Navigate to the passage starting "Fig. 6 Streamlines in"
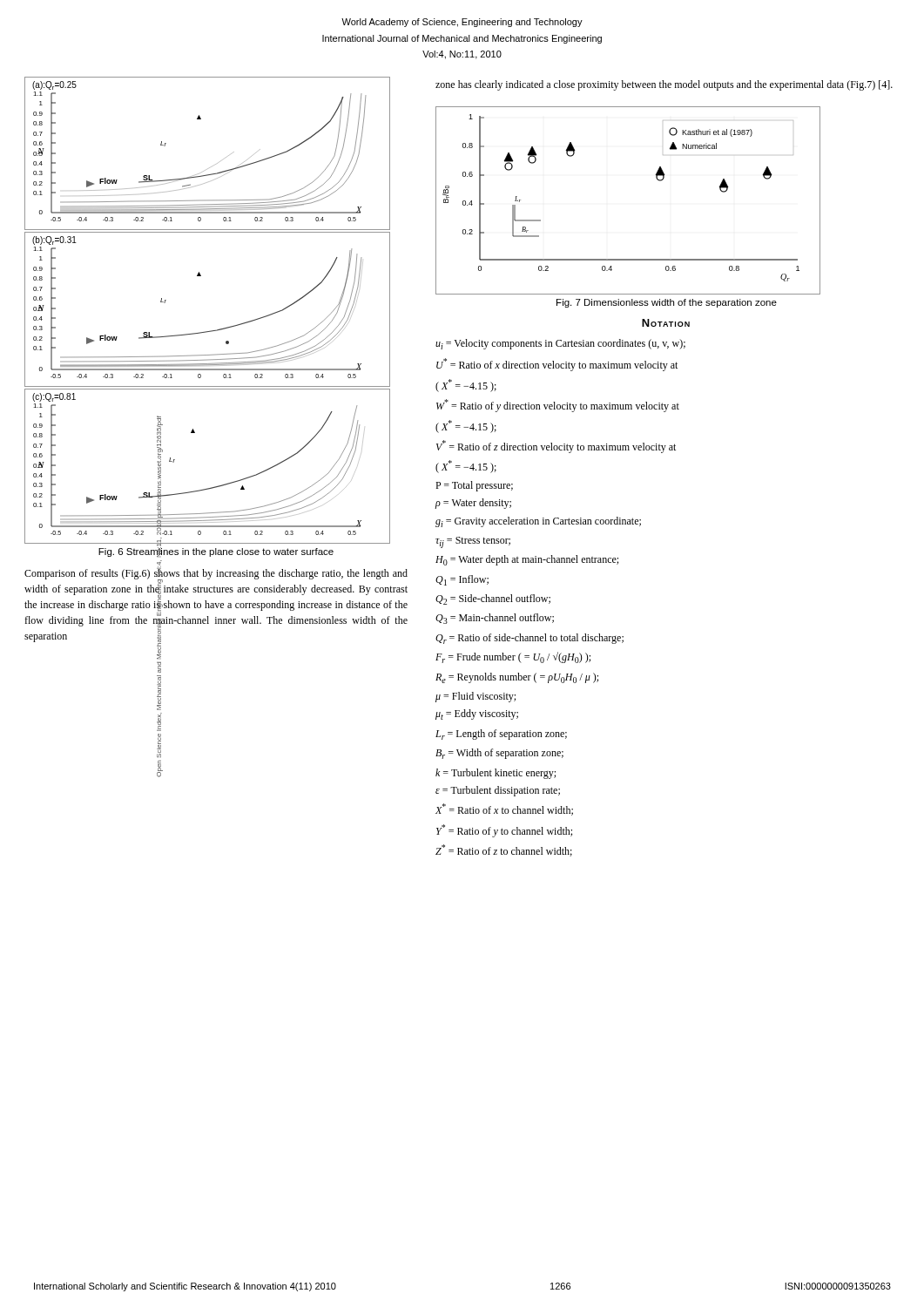 (216, 552)
